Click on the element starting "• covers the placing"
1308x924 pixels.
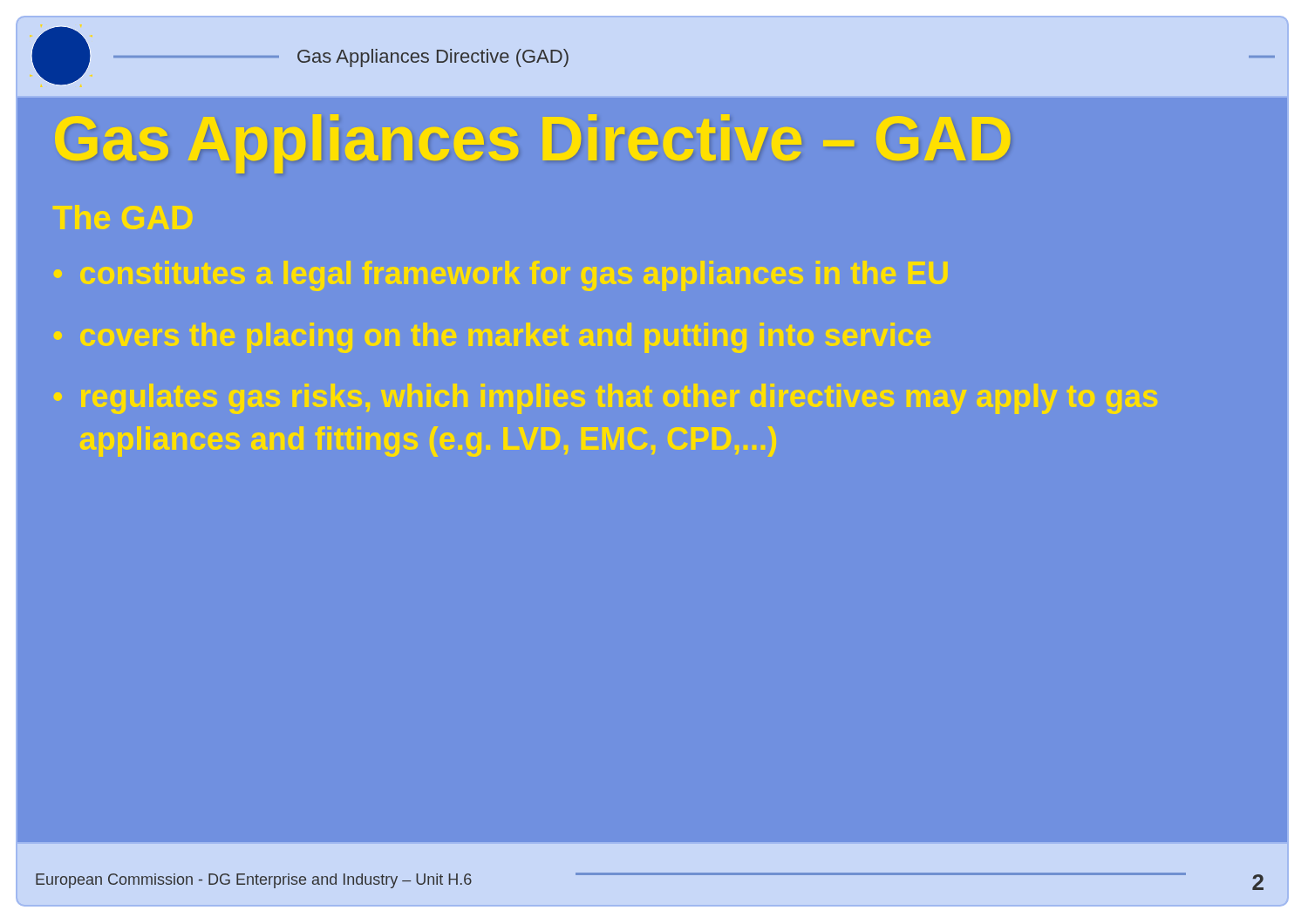pos(492,336)
